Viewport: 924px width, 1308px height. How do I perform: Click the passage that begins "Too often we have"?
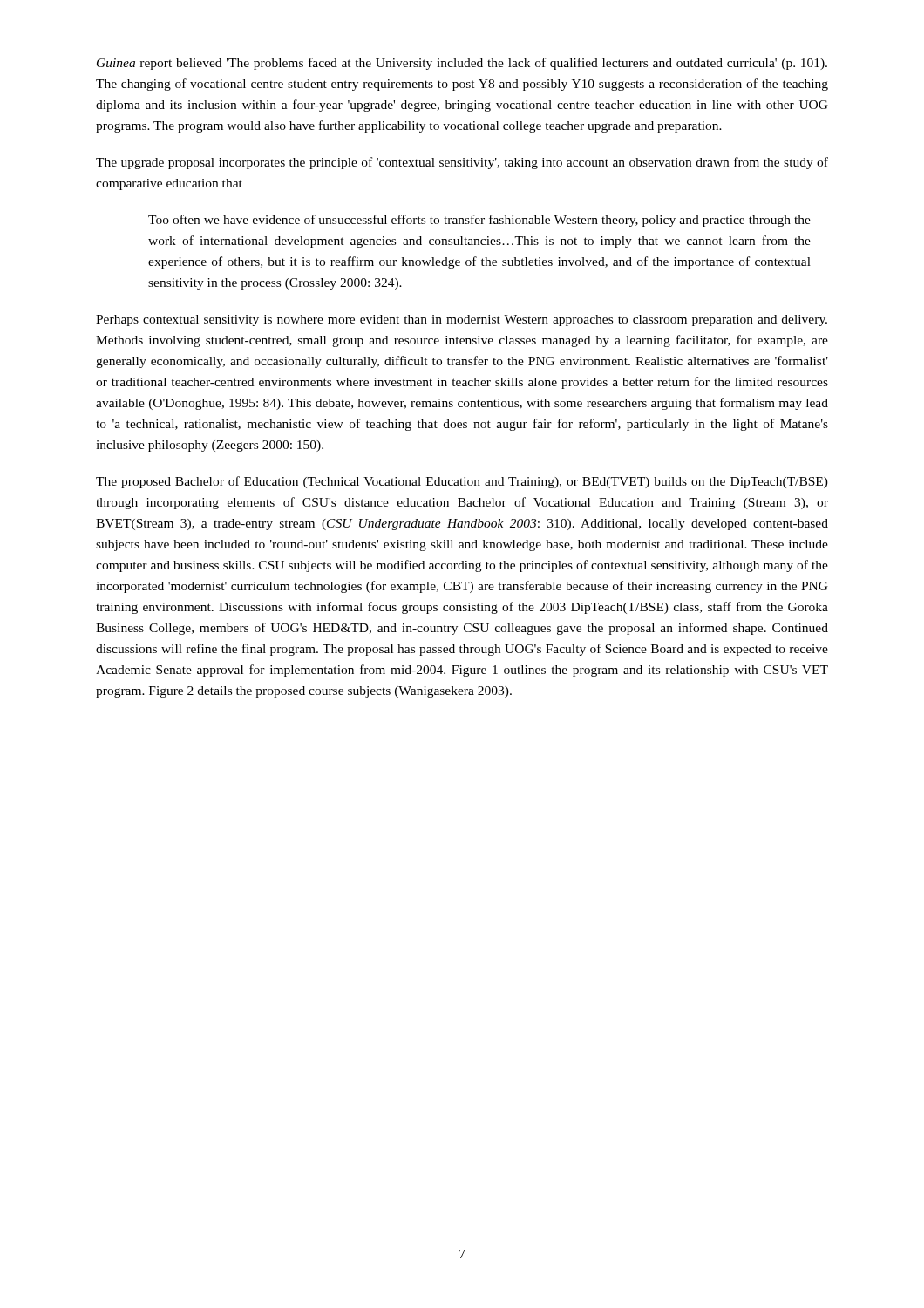[479, 251]
